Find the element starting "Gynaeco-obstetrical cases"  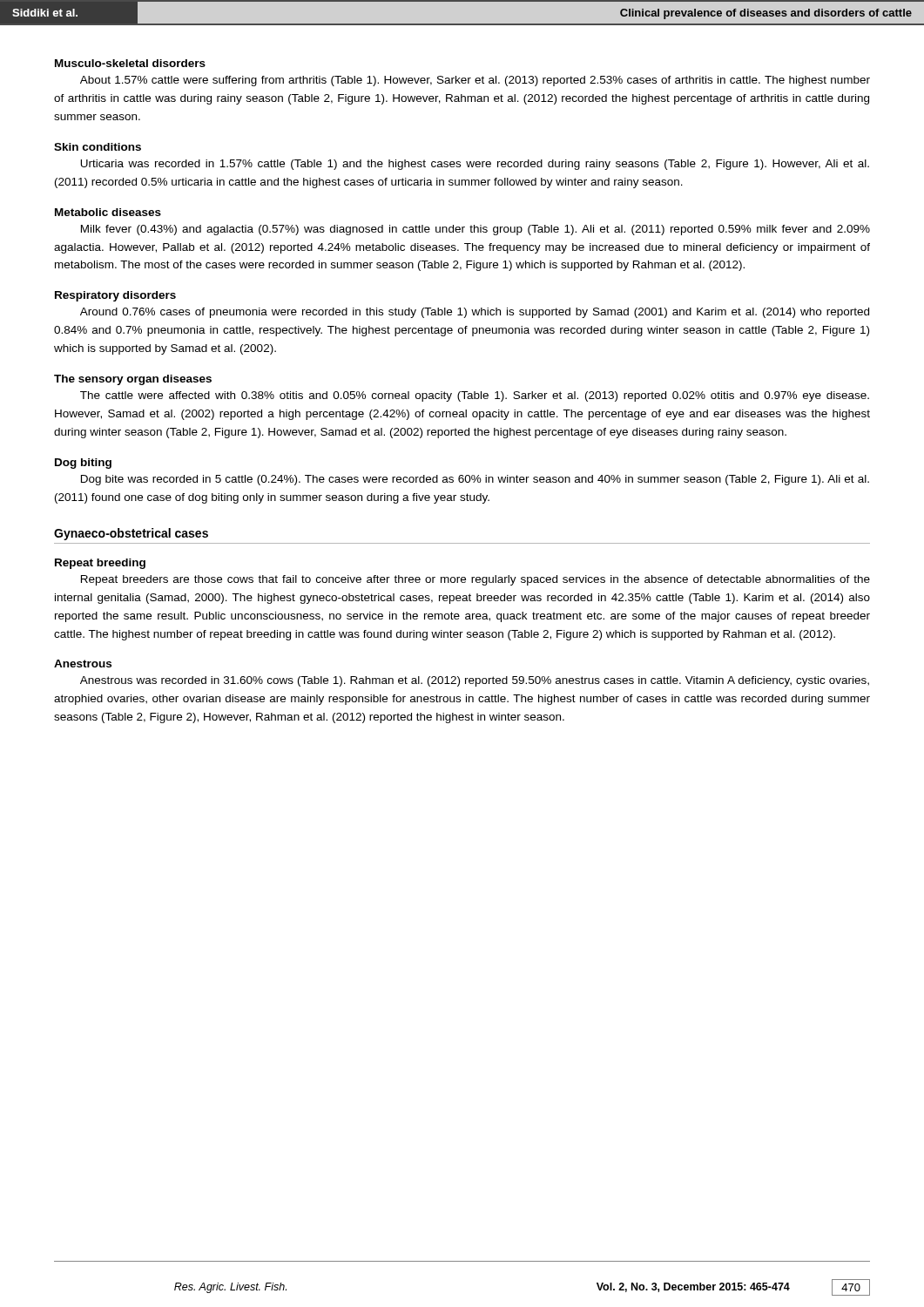point(131,533)
